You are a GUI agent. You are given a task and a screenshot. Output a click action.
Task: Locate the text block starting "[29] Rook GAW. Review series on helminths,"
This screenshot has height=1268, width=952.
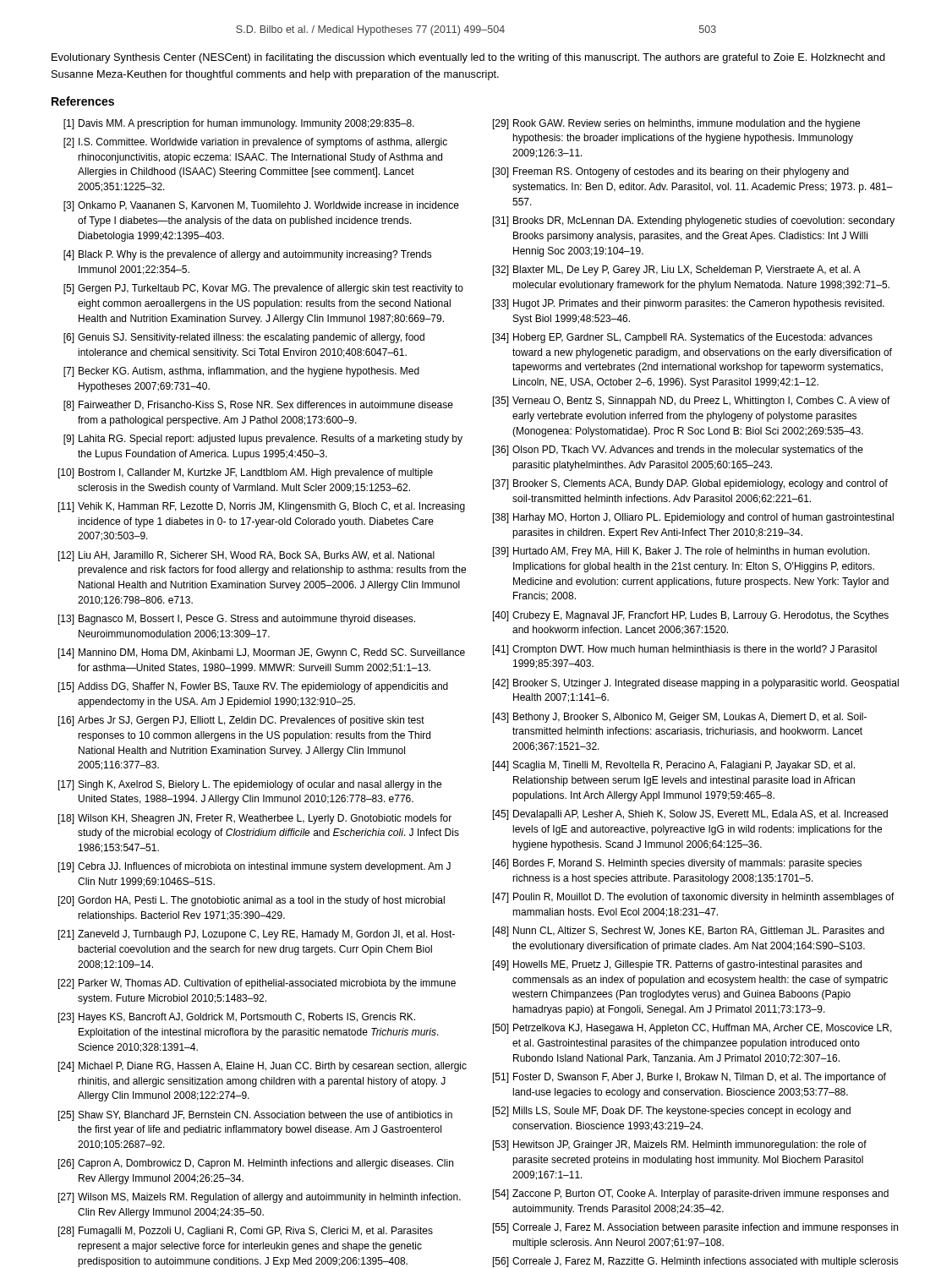point(693,139)
